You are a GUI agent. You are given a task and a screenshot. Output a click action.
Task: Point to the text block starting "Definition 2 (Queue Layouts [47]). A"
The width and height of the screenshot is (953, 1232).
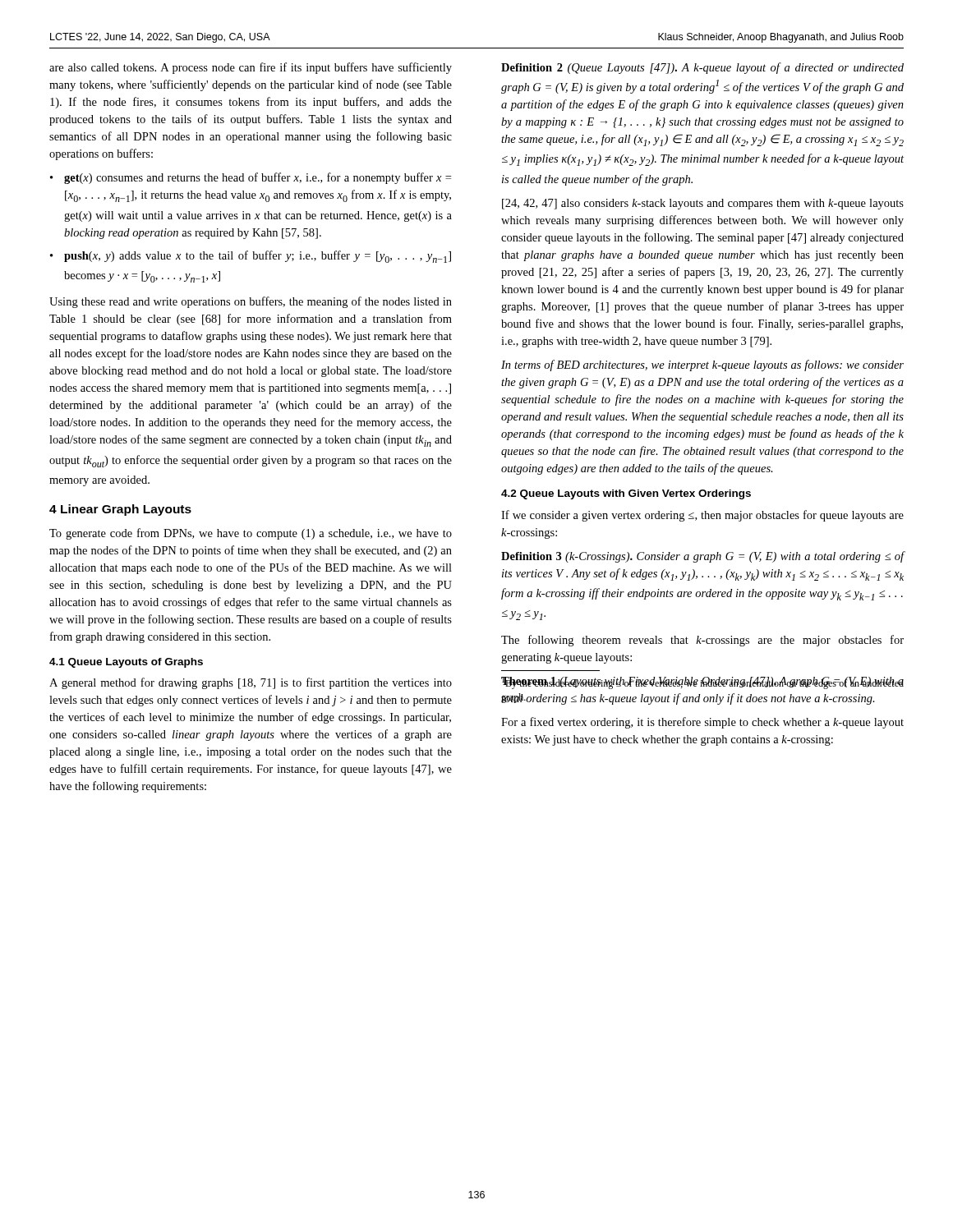[702, 124]
